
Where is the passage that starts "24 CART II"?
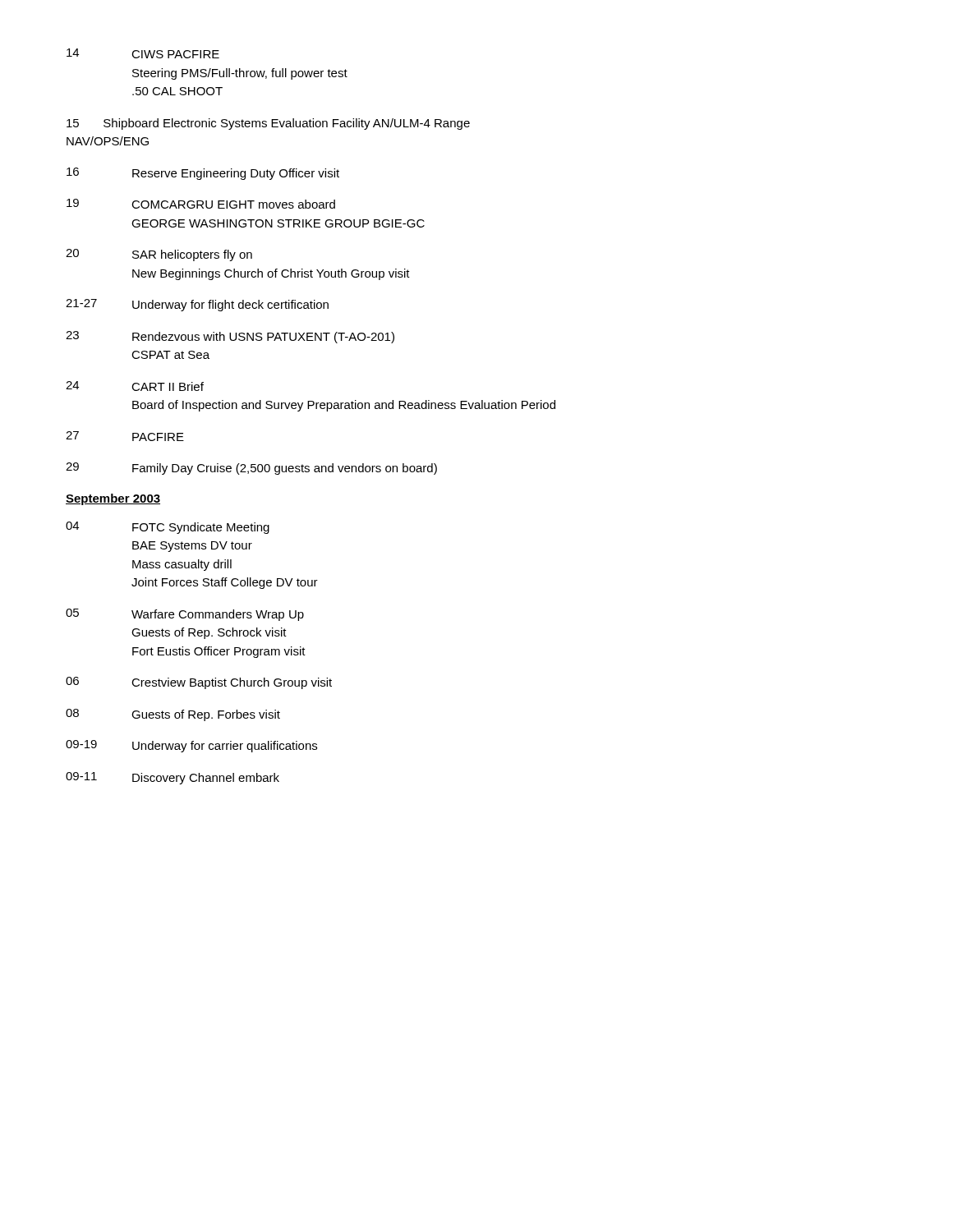tap(311, 396)
